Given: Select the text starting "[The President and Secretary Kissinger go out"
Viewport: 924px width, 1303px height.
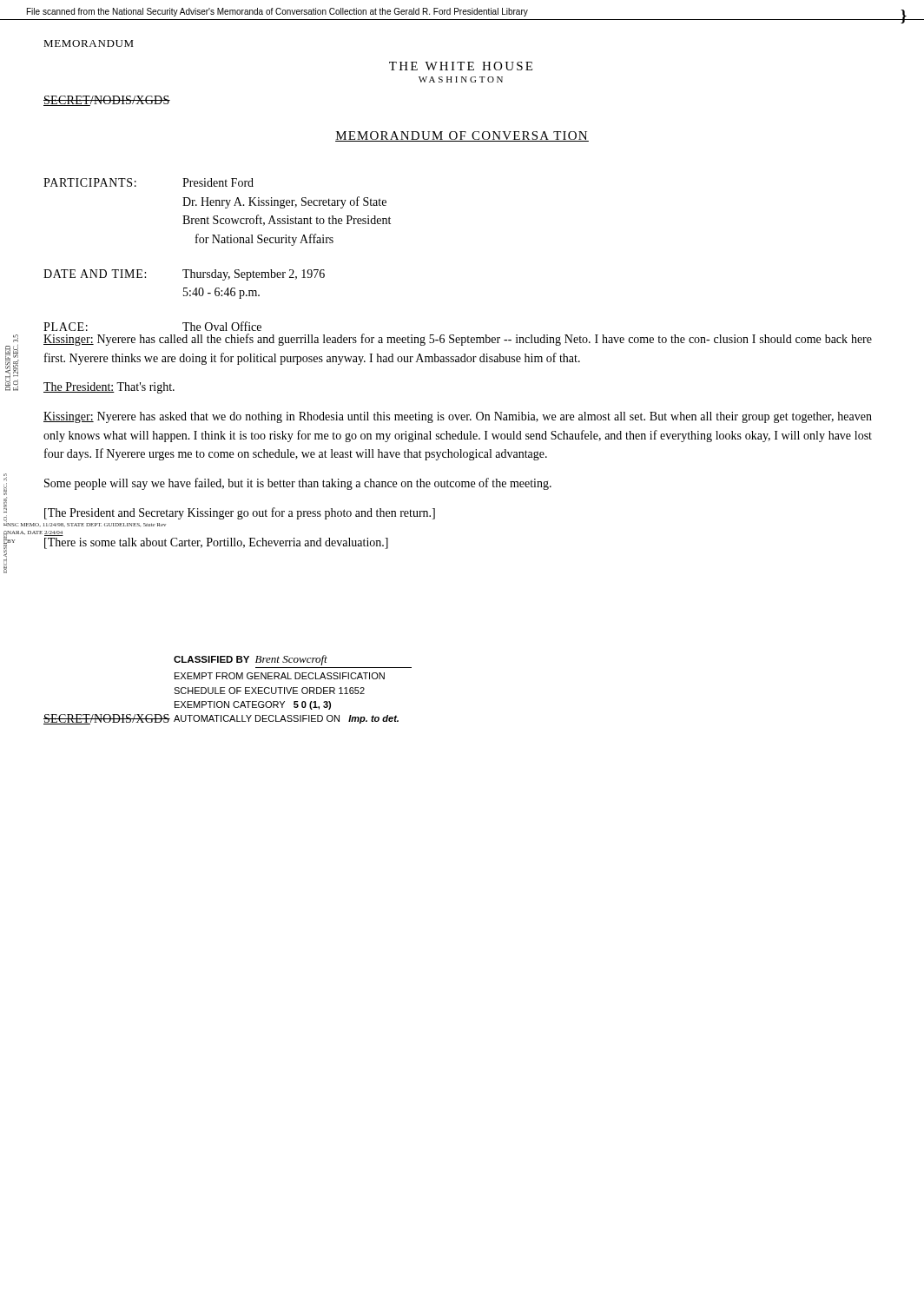Looking at the screenshot, I should (x=240, y=513).
